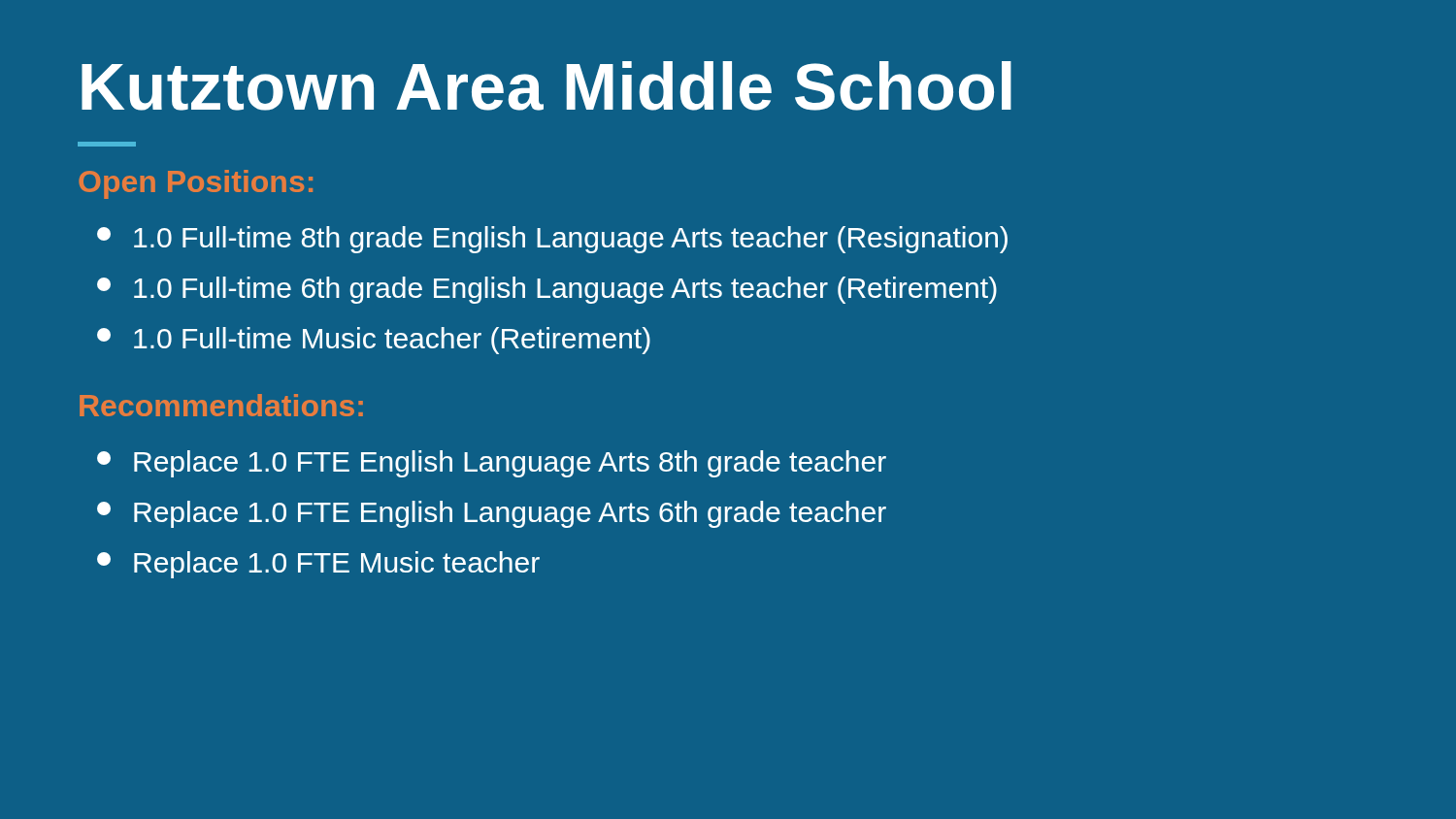Find the block starting "0 Full-time Music teacher (Retirement)"
This screenshot has width=1456, height=819.
(x=374, y=339)
